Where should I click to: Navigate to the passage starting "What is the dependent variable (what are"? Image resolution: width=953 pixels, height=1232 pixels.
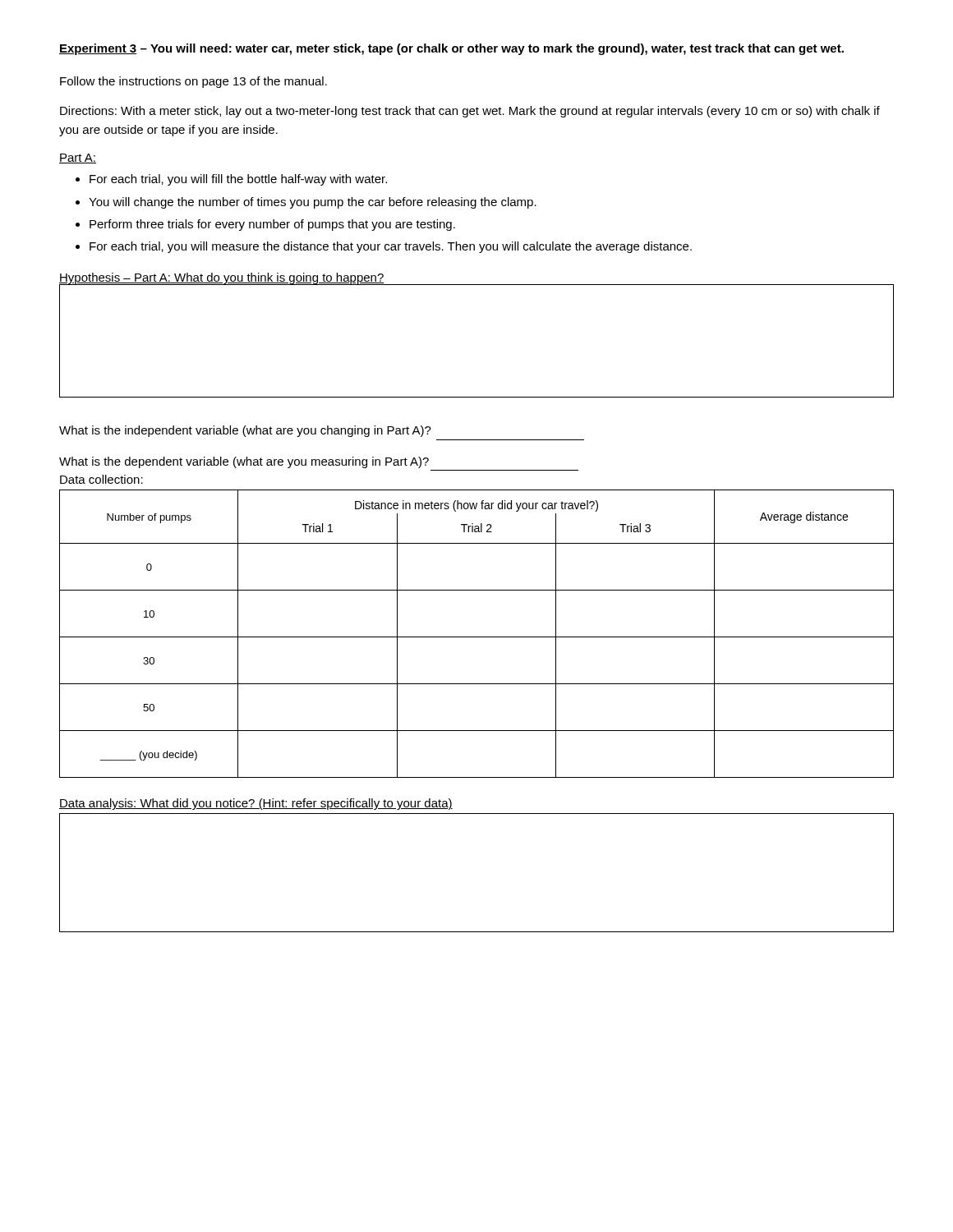319,461
